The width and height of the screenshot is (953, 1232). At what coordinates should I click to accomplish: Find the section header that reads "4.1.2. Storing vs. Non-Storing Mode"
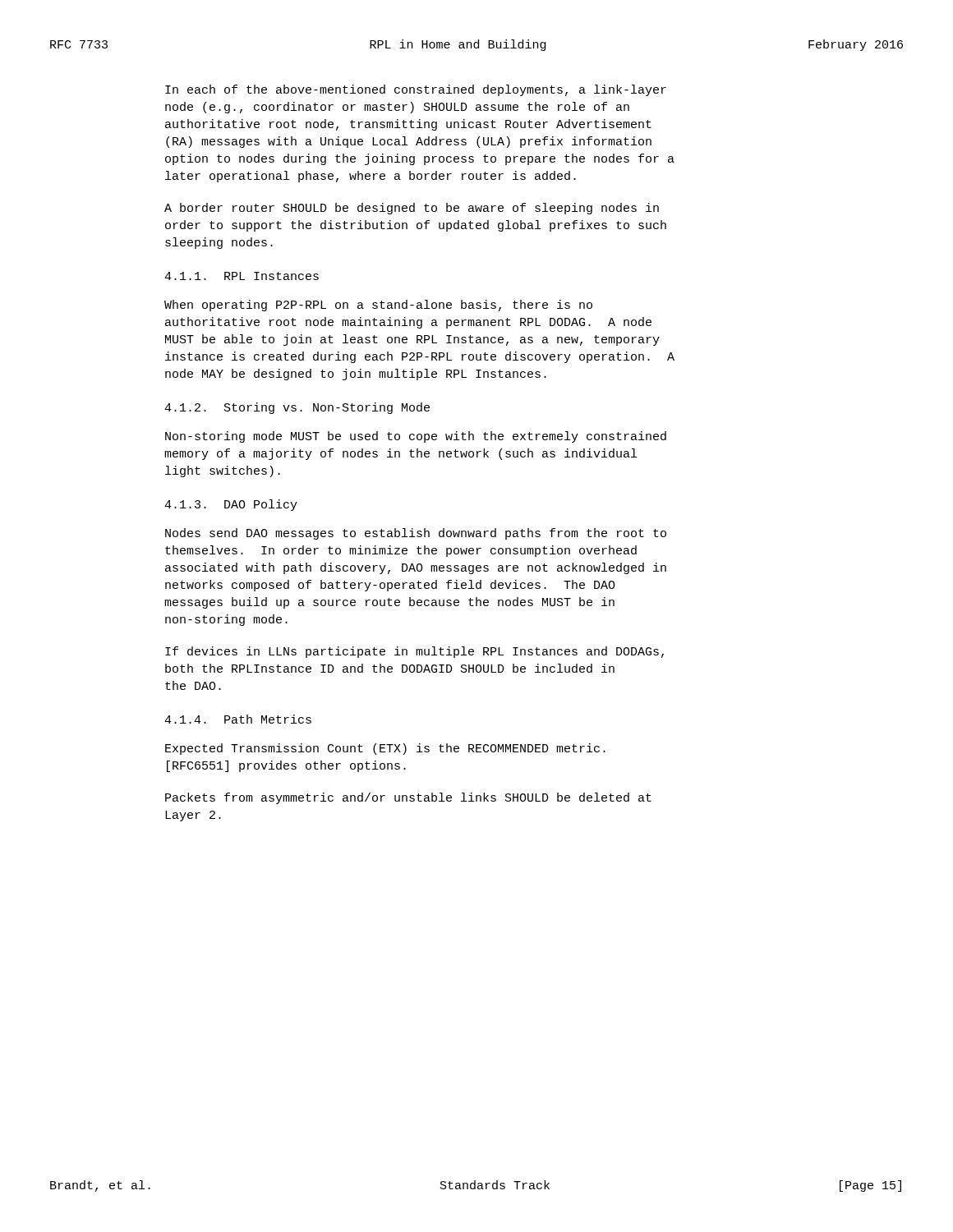click(297, 409)
